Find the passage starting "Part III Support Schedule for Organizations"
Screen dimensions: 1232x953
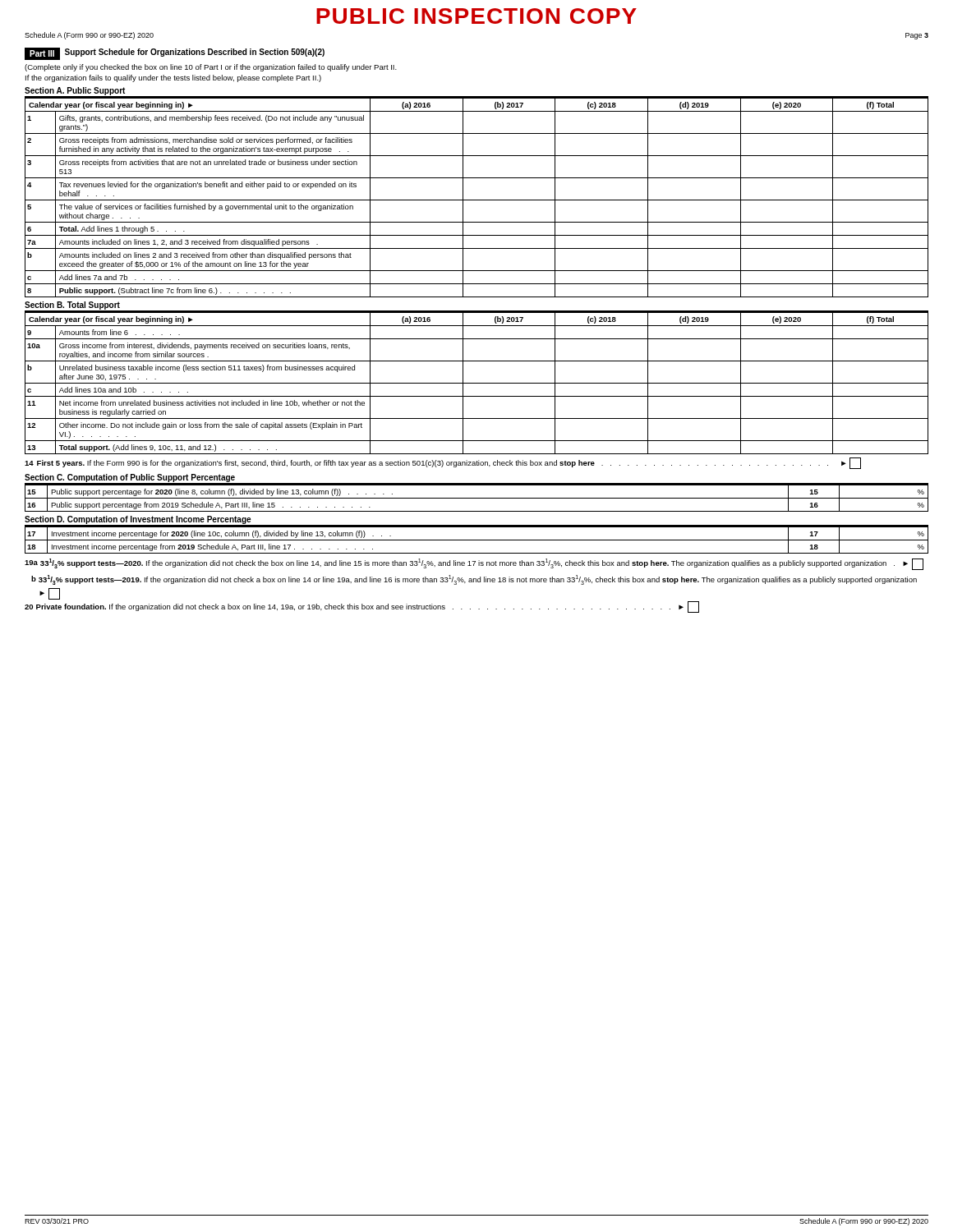[175, 54]
